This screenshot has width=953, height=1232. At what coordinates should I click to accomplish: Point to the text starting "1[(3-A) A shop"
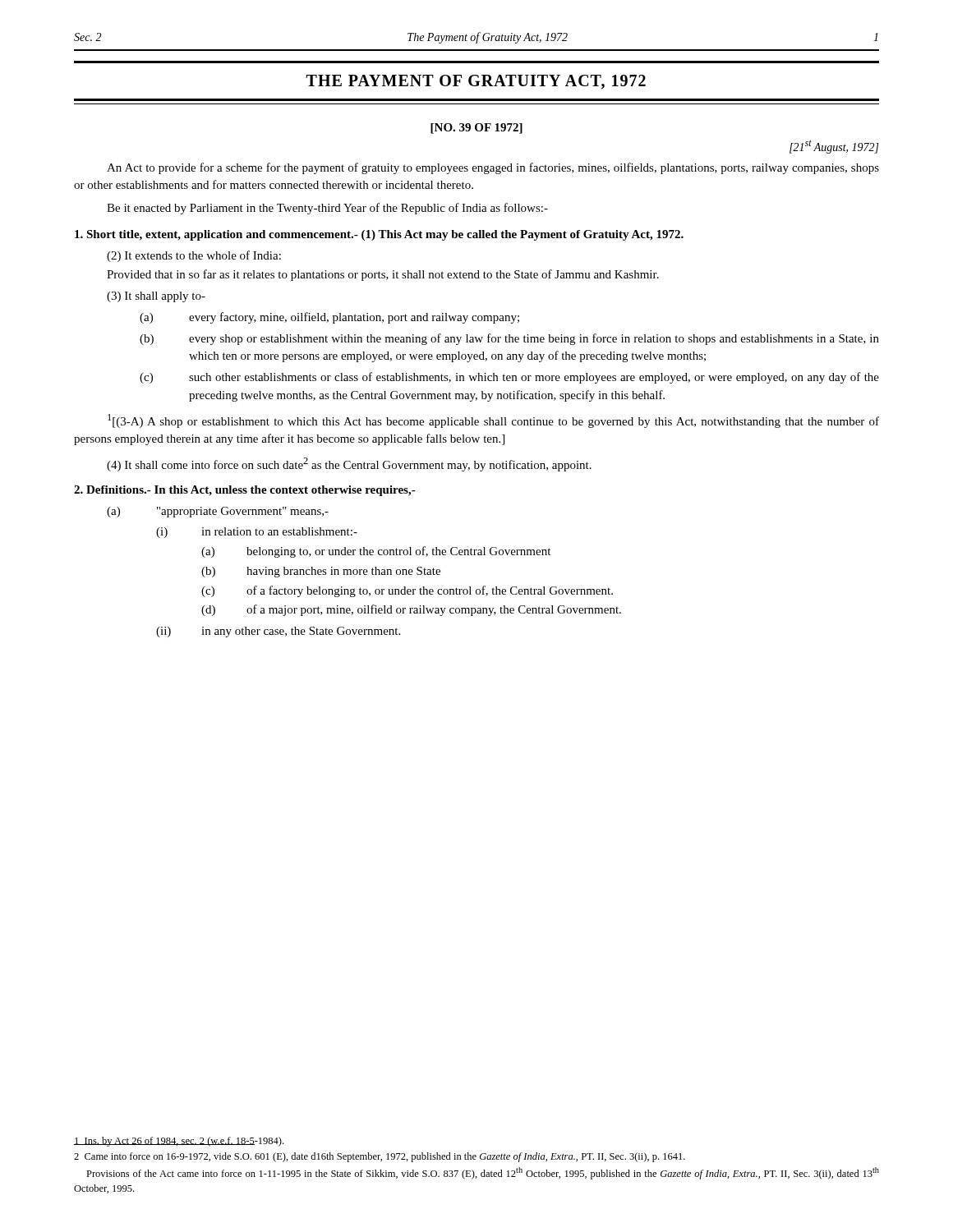click(x=476, y=428)
